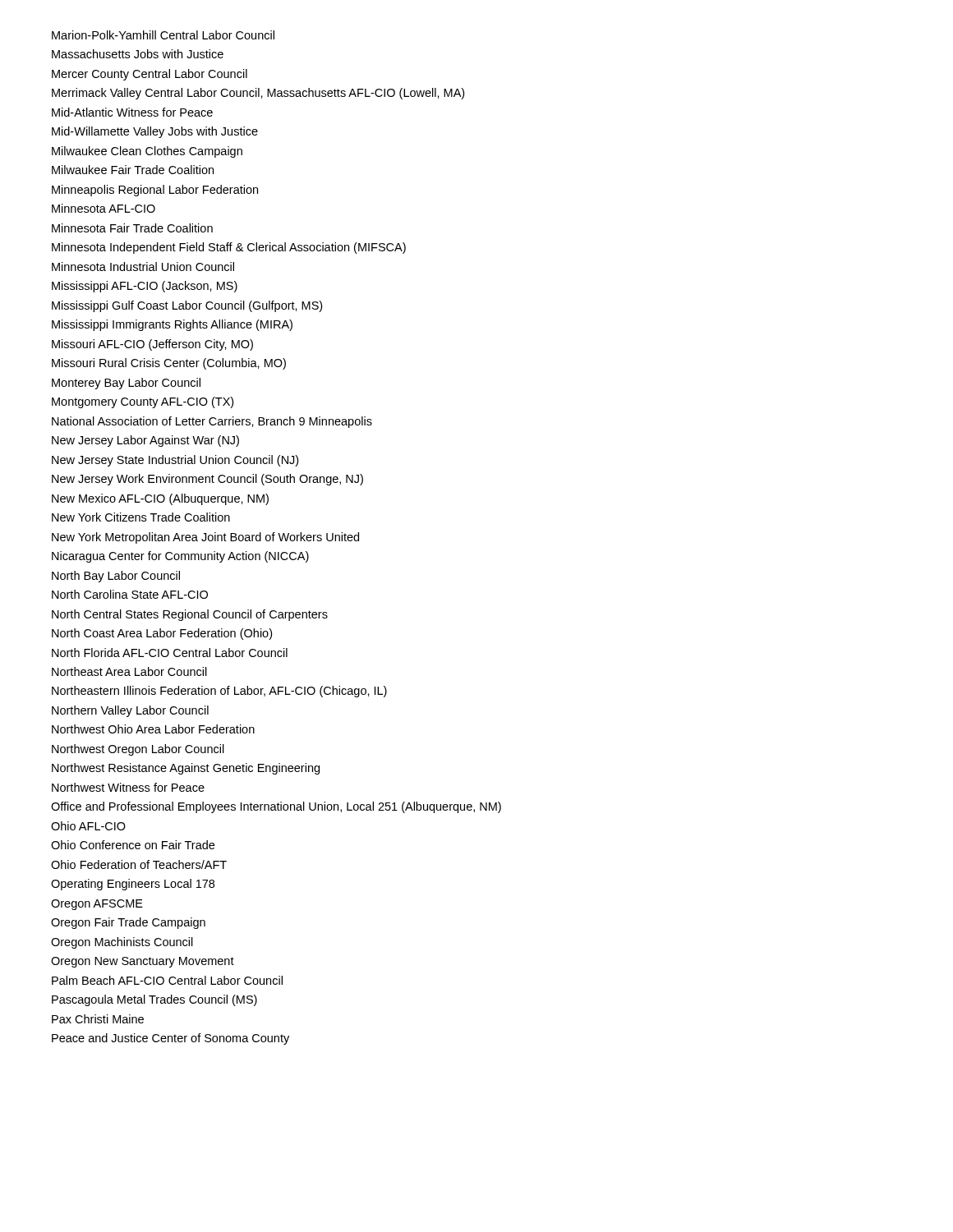Locate the region starting "Oregon Machinists Council"
953x1232 pixels.
[x=122, y=942]
